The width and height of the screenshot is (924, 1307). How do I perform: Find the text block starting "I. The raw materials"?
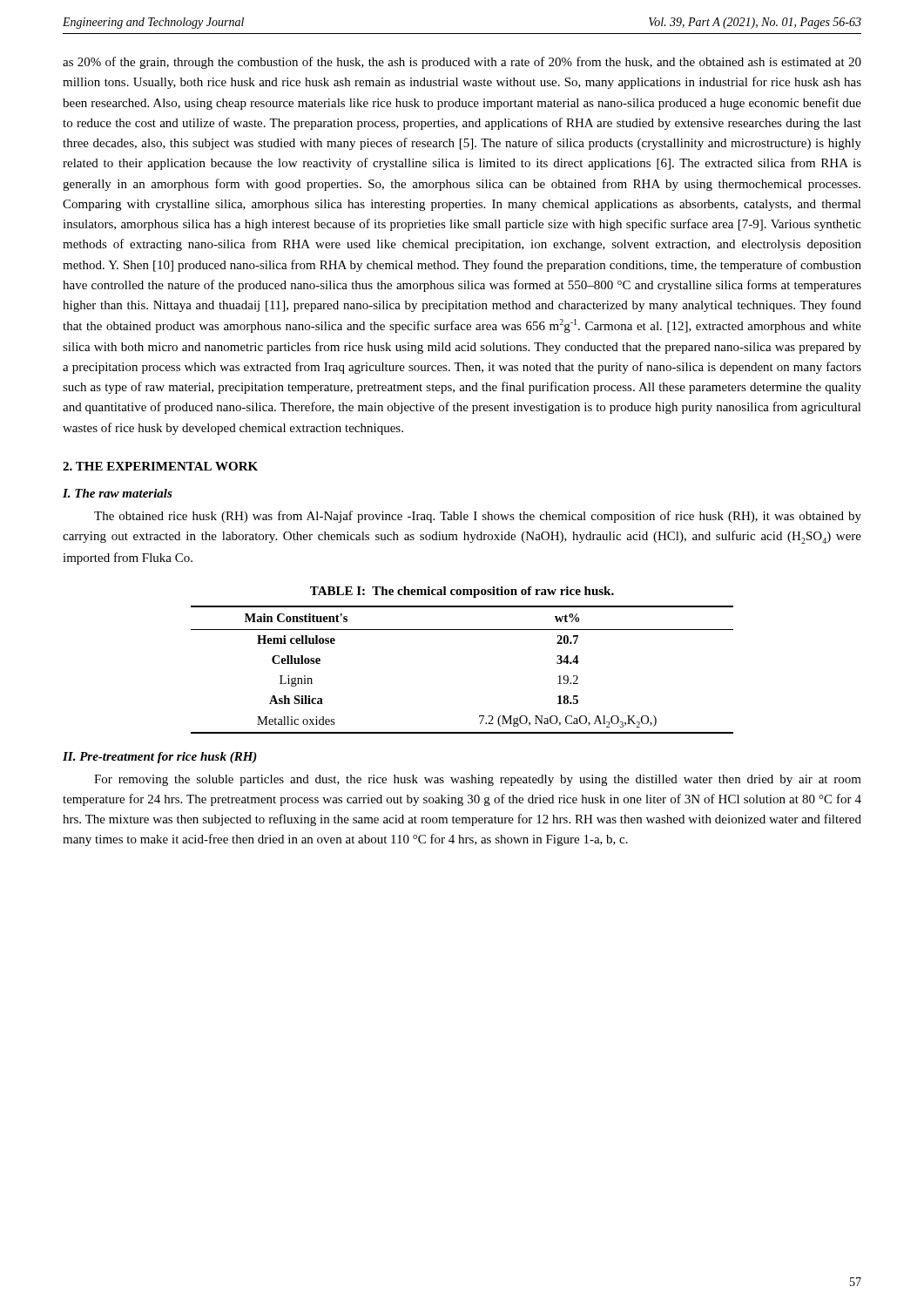(118, 493)
